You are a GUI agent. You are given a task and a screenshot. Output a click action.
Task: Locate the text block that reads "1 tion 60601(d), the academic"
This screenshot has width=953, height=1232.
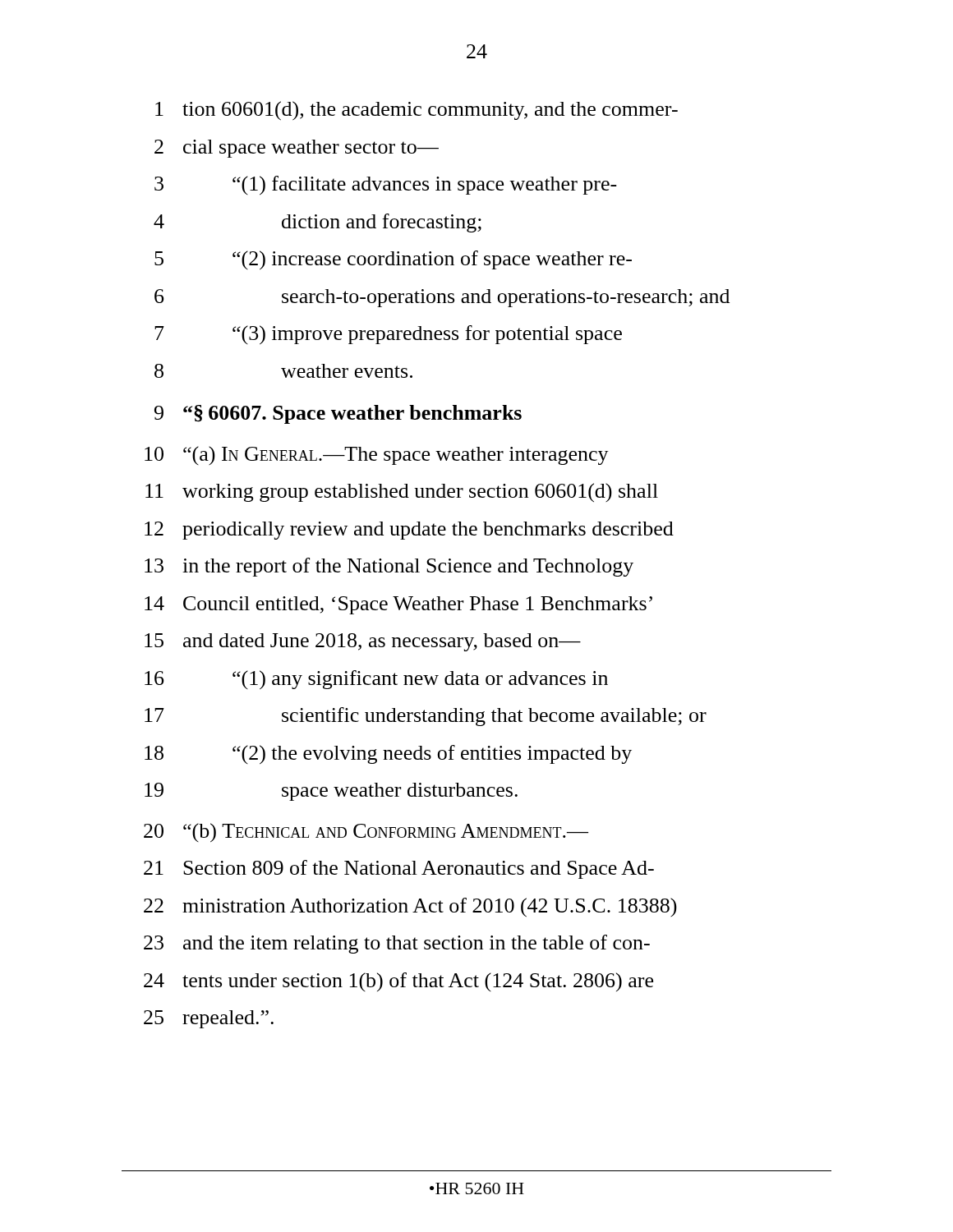(x=476, y=109)
